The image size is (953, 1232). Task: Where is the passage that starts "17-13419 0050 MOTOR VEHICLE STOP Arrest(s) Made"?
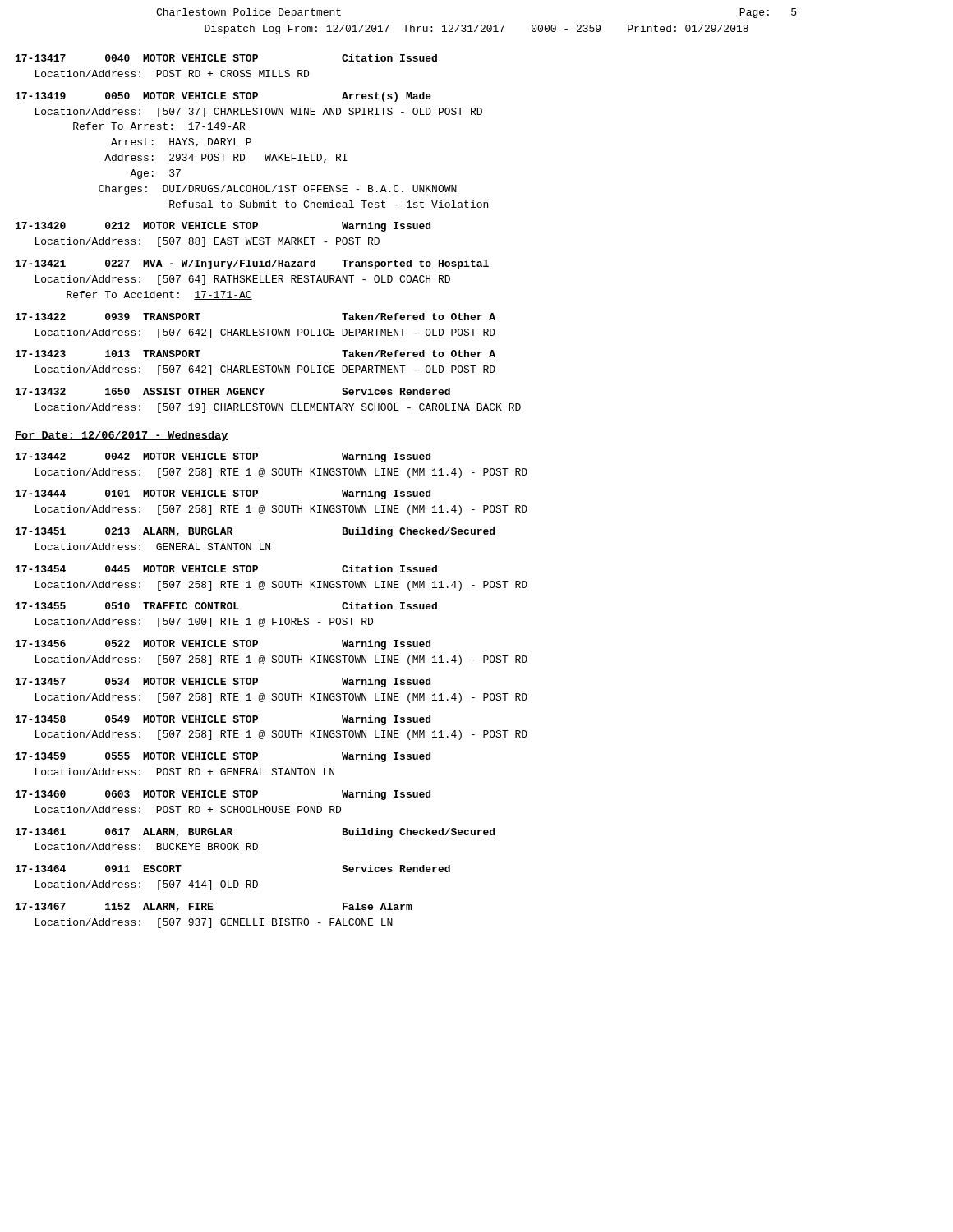(223, 97)
